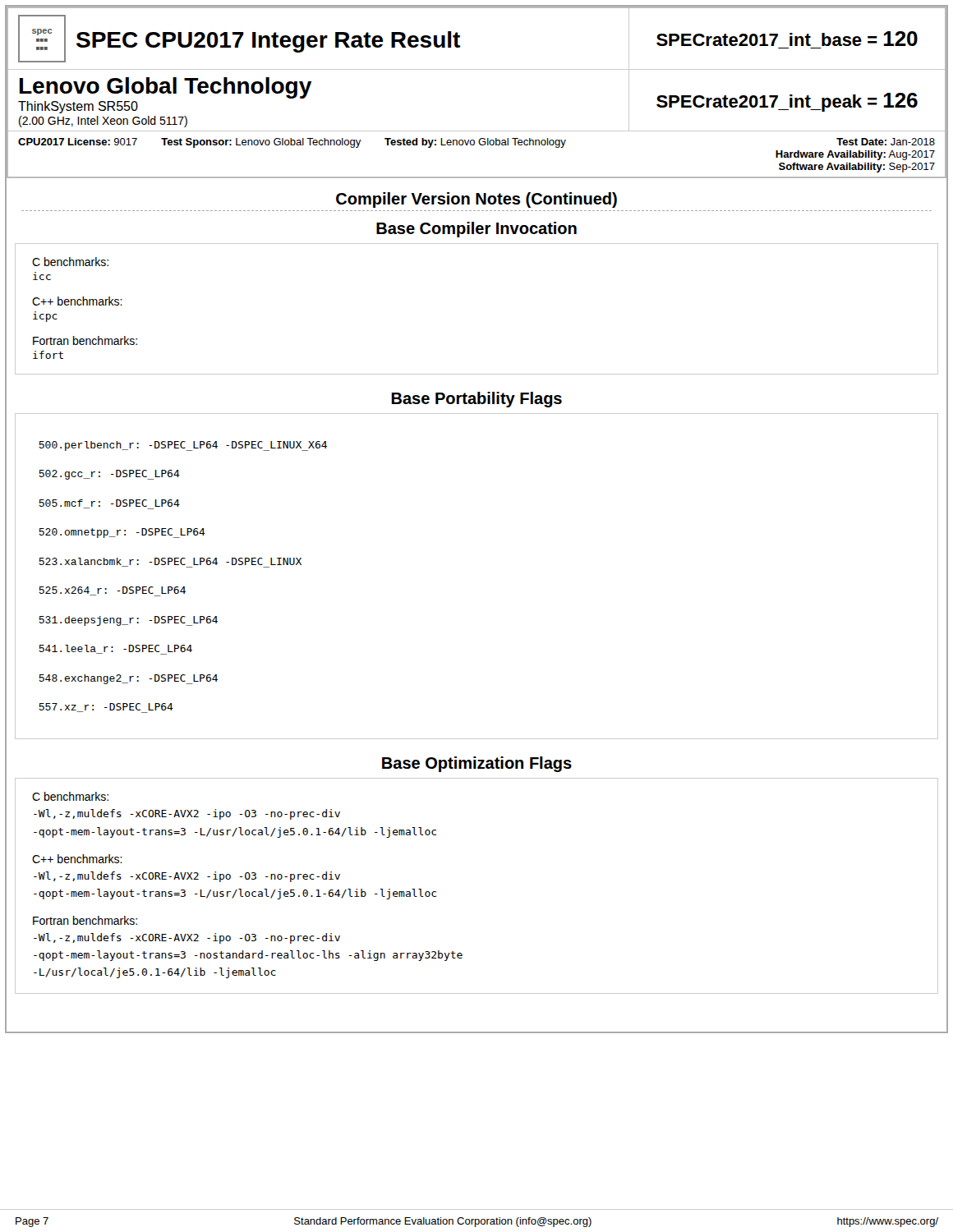Click on the region starting "Base Compiler Invocation"

pyautogui.click(x=476, y=228)
